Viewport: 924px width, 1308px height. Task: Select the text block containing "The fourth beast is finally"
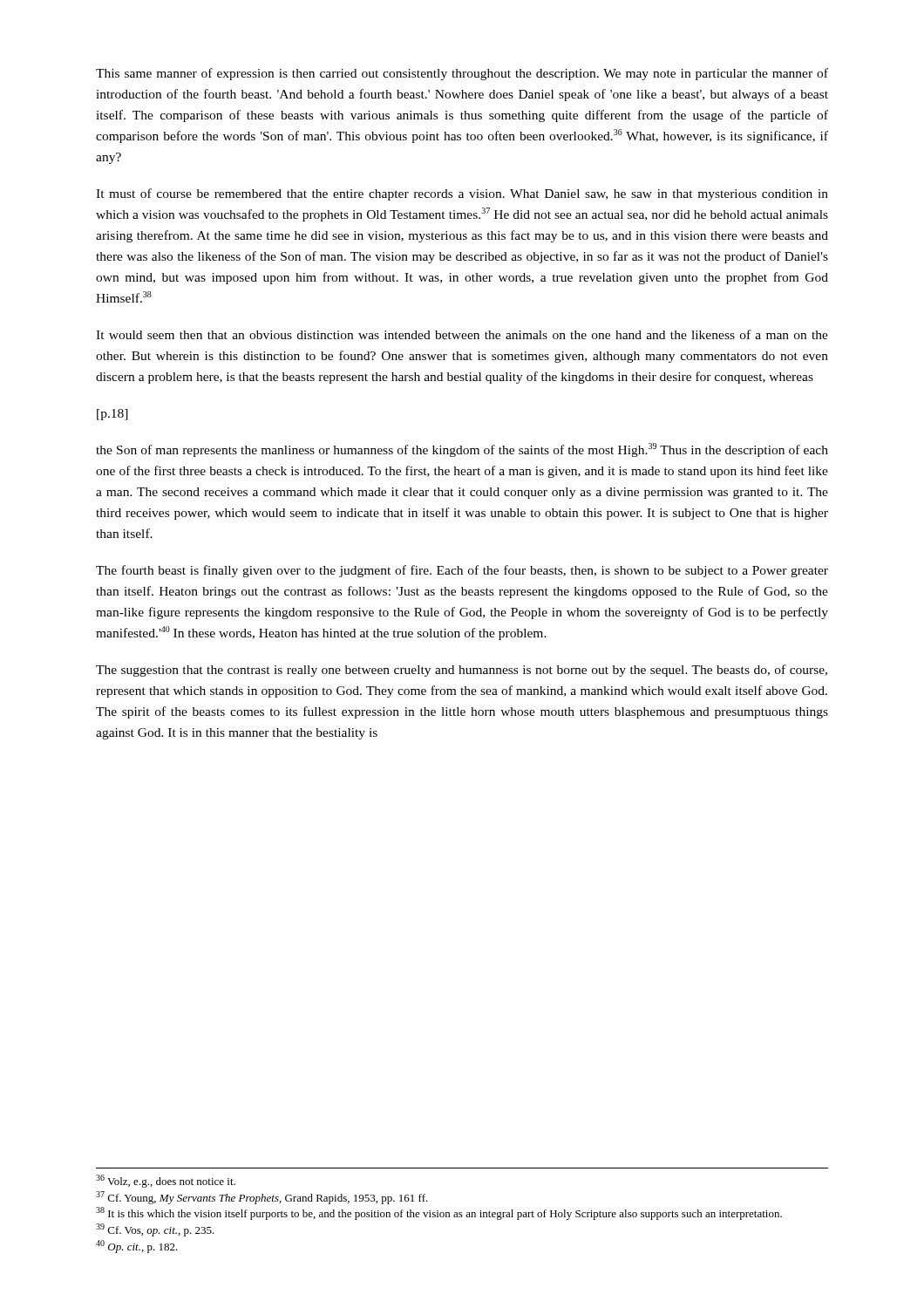(x=462, y=602)
